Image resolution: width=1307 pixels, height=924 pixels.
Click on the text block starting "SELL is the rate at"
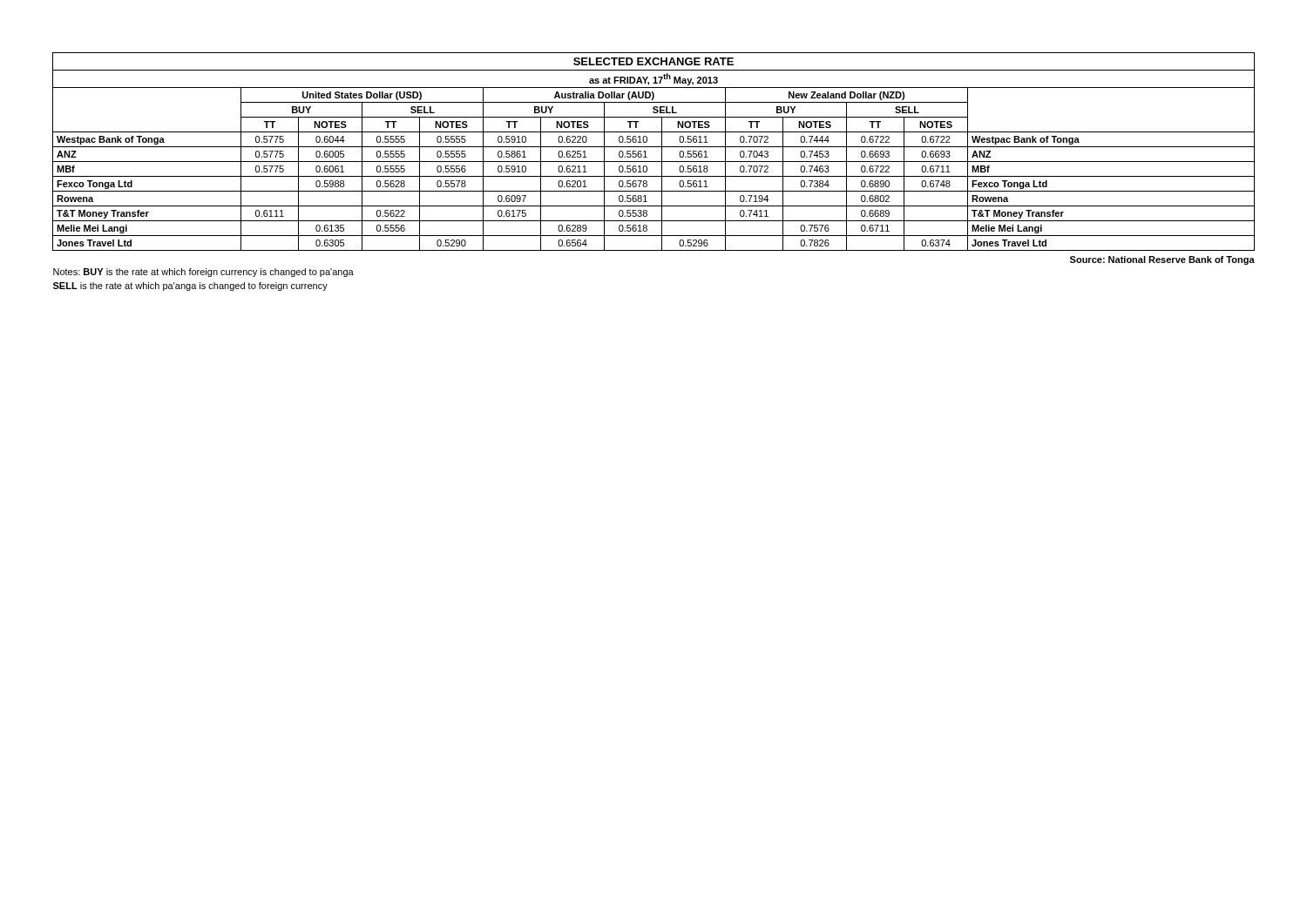[190, 285]
